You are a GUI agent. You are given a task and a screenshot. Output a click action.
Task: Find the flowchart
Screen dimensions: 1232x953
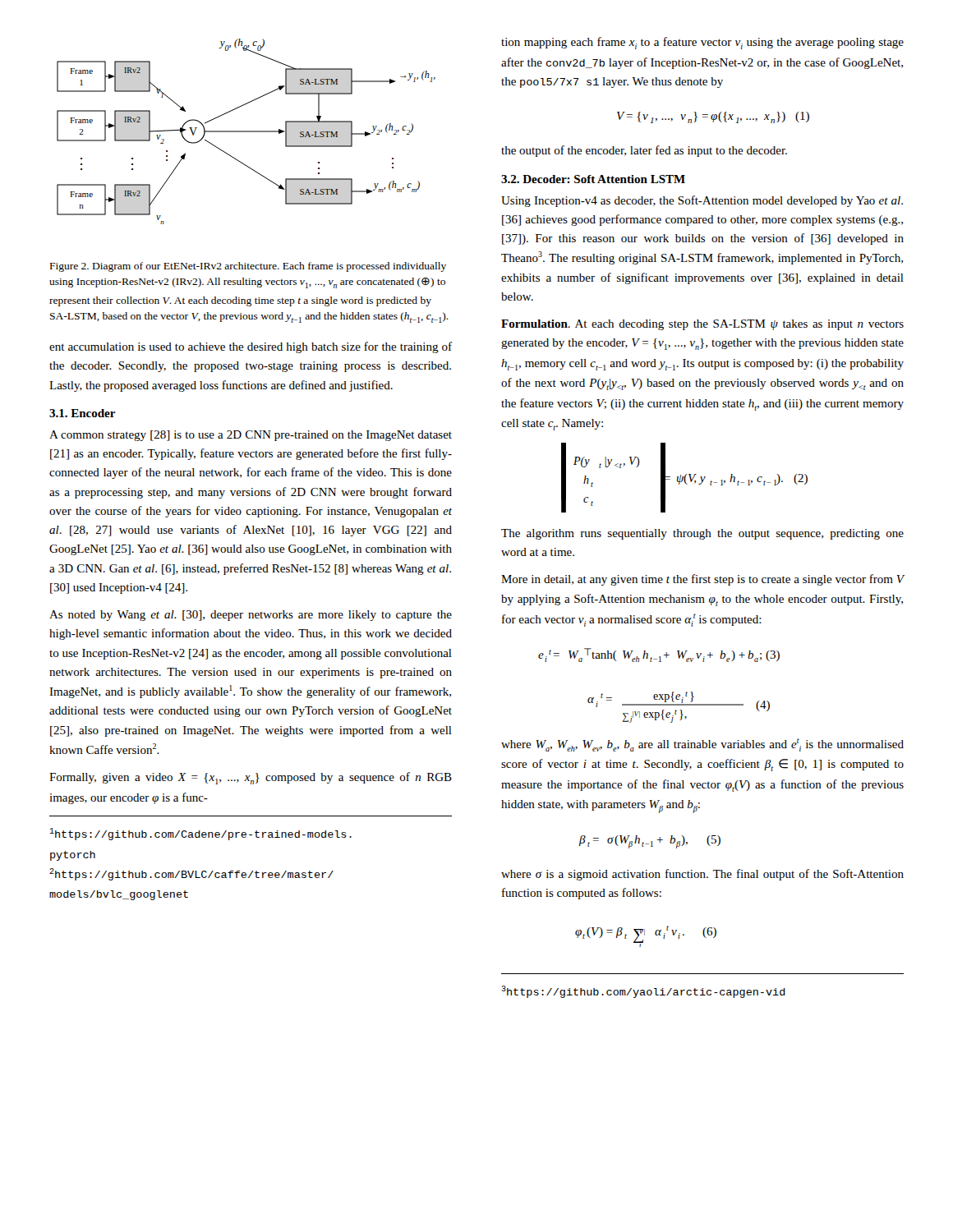coord(251,141)
